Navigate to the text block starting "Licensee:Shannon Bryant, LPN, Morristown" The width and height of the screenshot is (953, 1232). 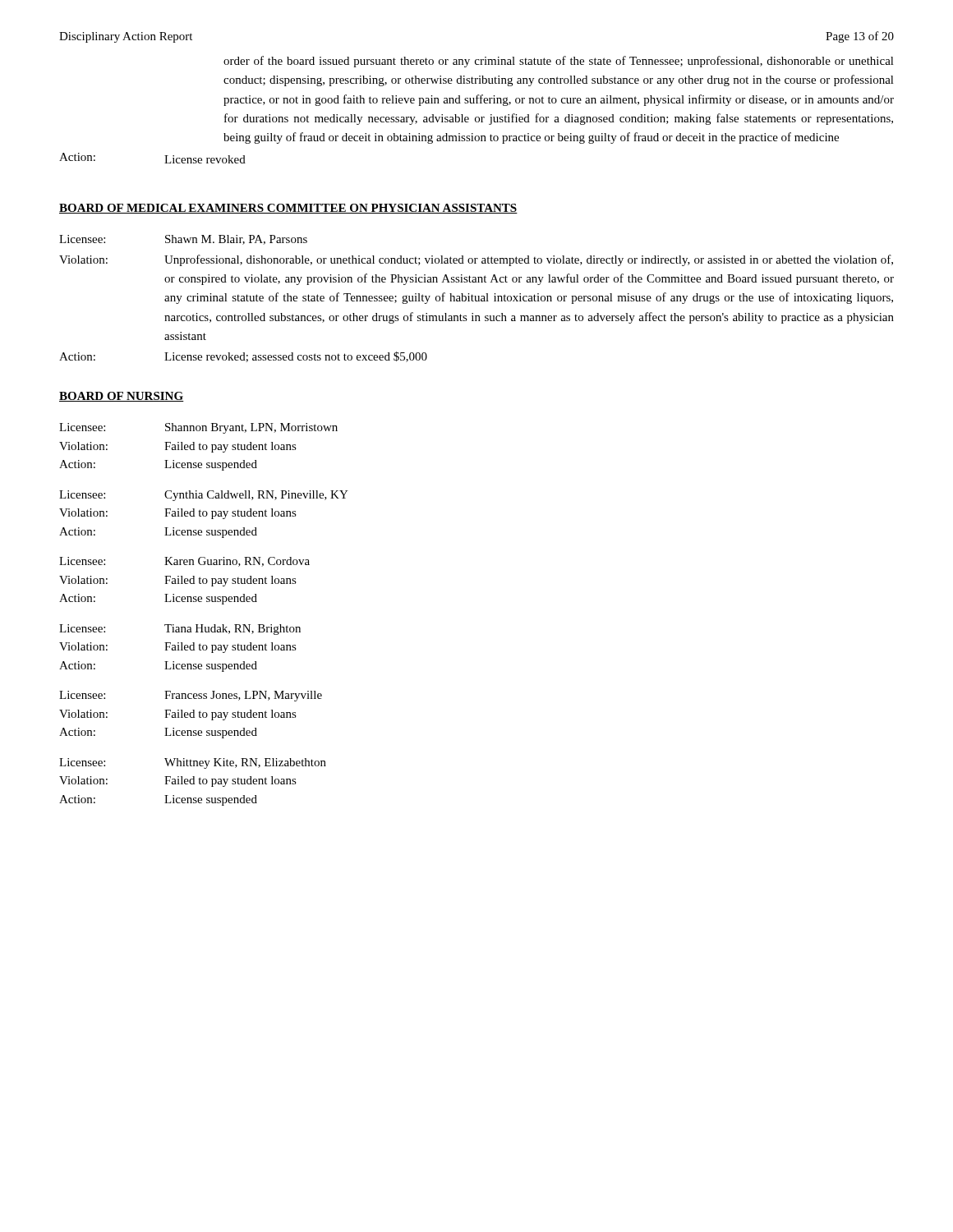(x=198, y=428)
